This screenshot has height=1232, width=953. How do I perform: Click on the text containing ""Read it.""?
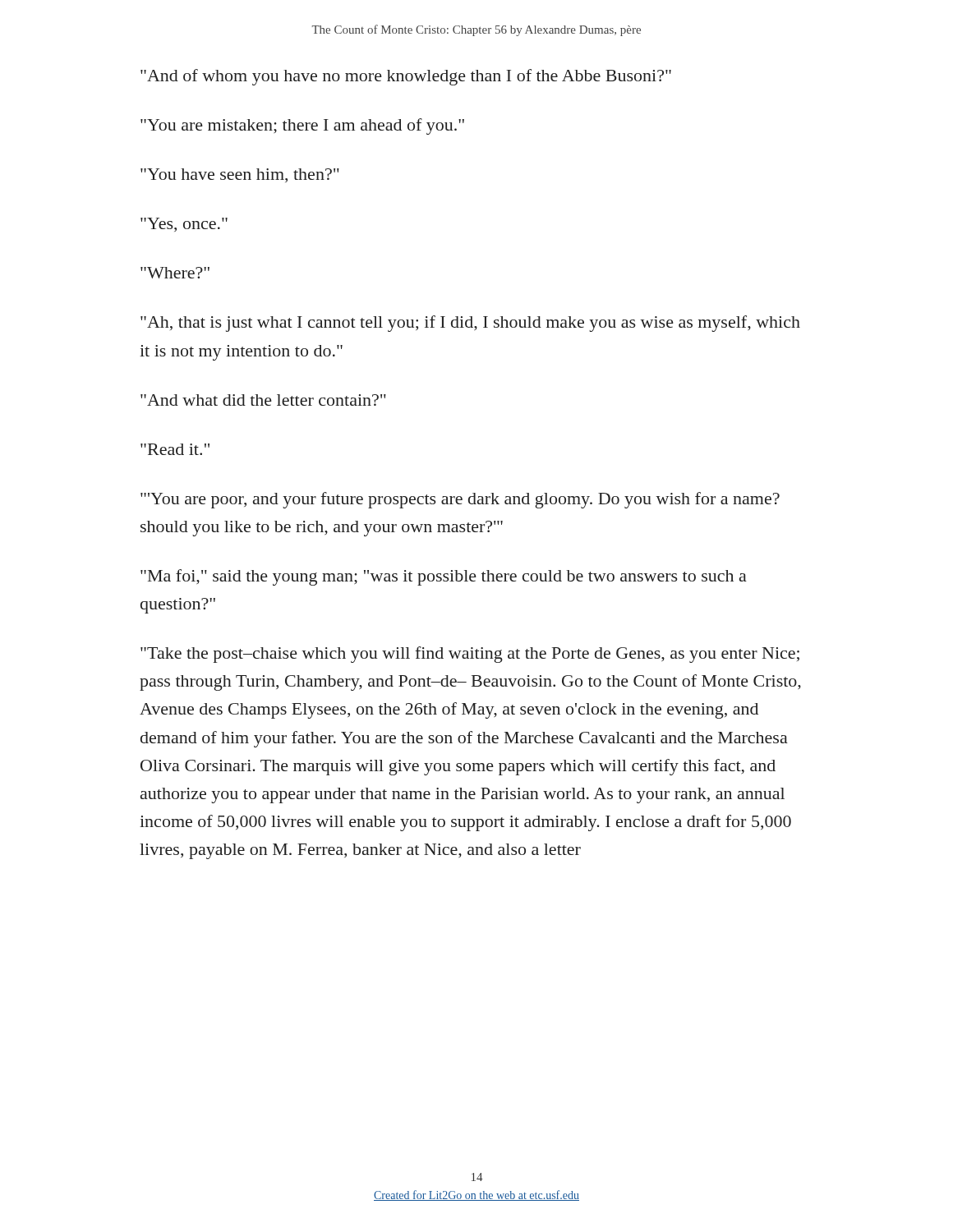pyautogui.click(x=175, y=449)
